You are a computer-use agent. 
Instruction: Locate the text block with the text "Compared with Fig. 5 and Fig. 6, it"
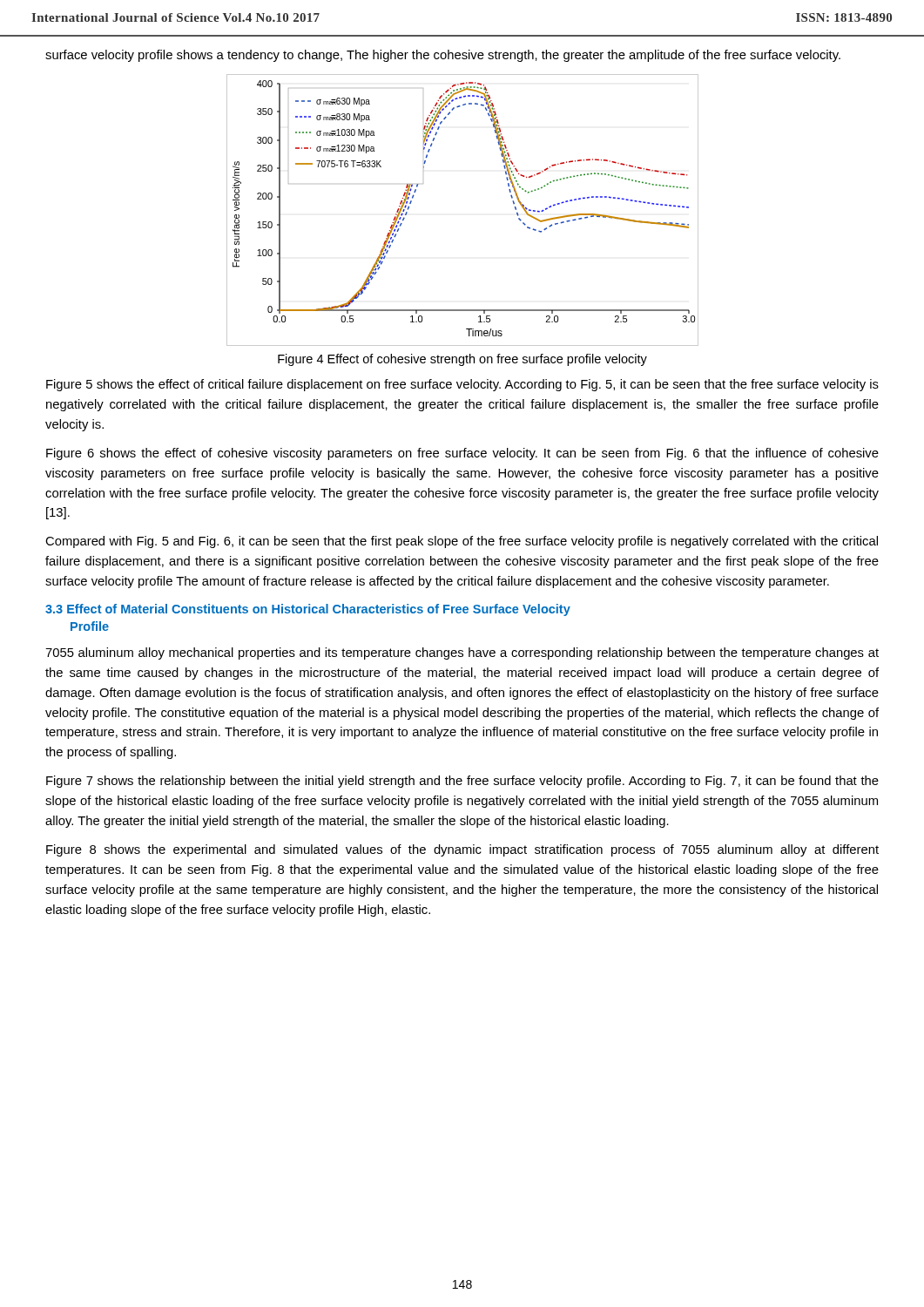[x=462, y=561]
